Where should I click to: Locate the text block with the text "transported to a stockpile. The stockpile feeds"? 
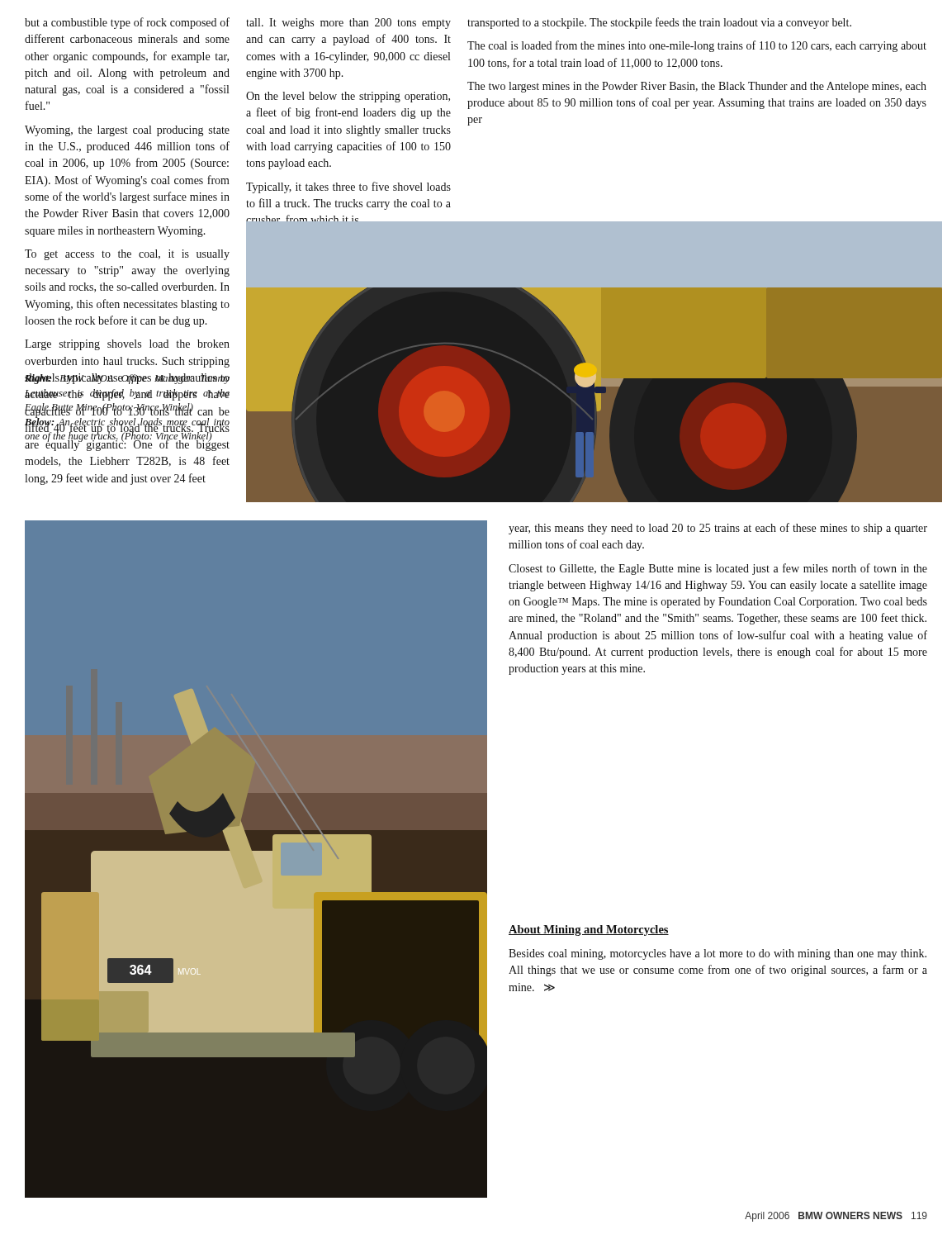[x=697, y=72]
